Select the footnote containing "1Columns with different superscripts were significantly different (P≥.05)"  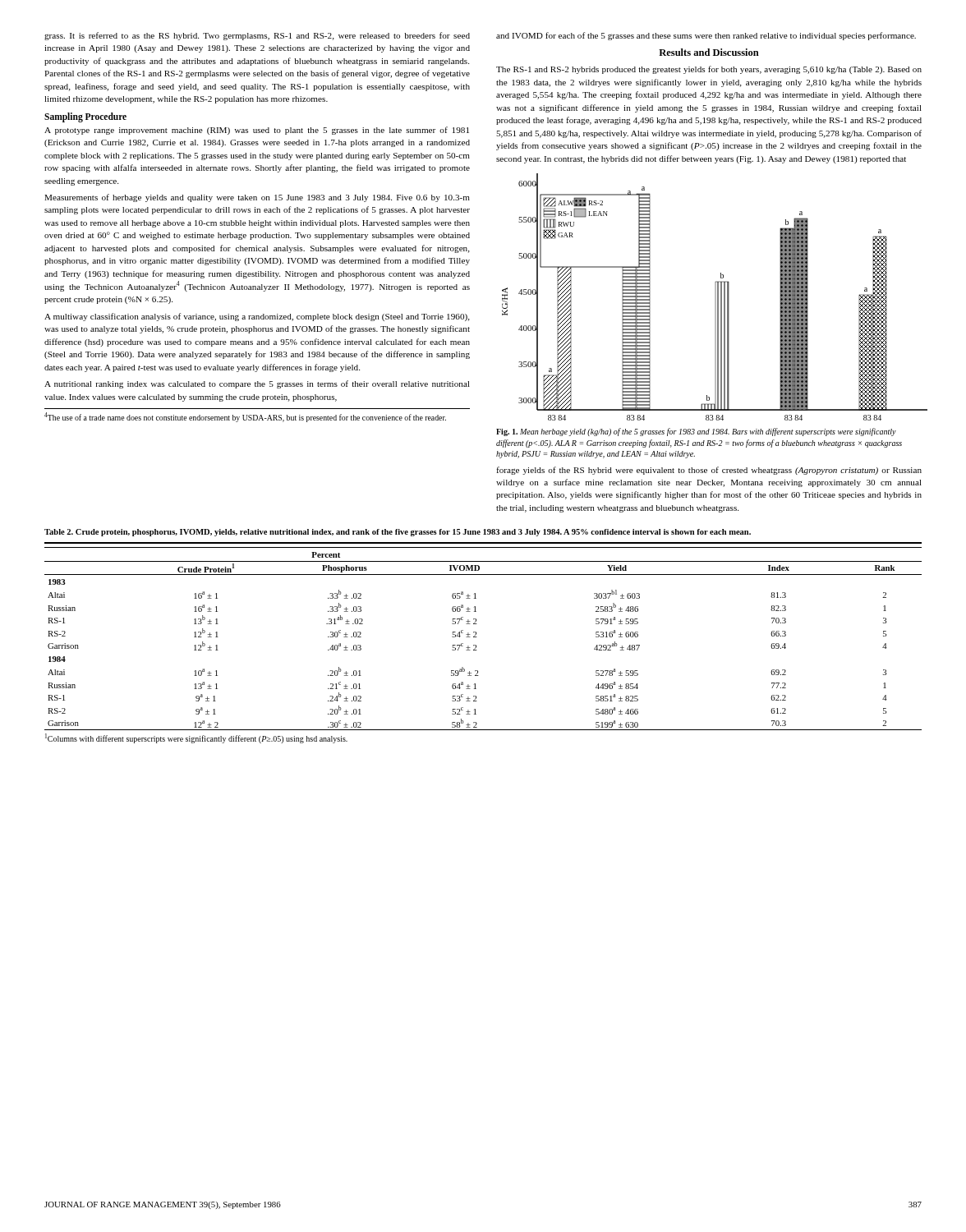[x=196, y=738]
